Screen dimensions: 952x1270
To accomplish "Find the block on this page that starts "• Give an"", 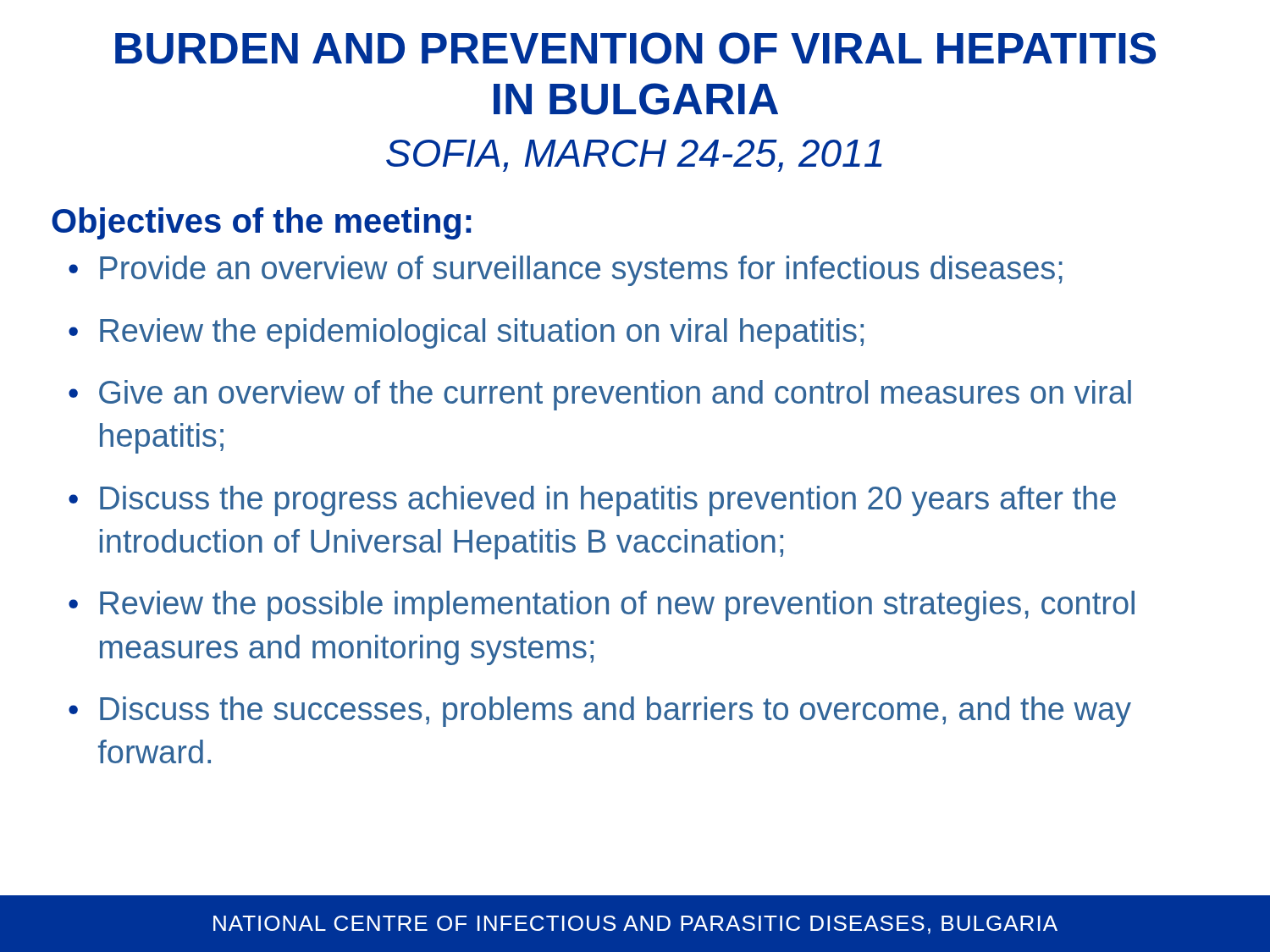I will (x=643, y=415).
